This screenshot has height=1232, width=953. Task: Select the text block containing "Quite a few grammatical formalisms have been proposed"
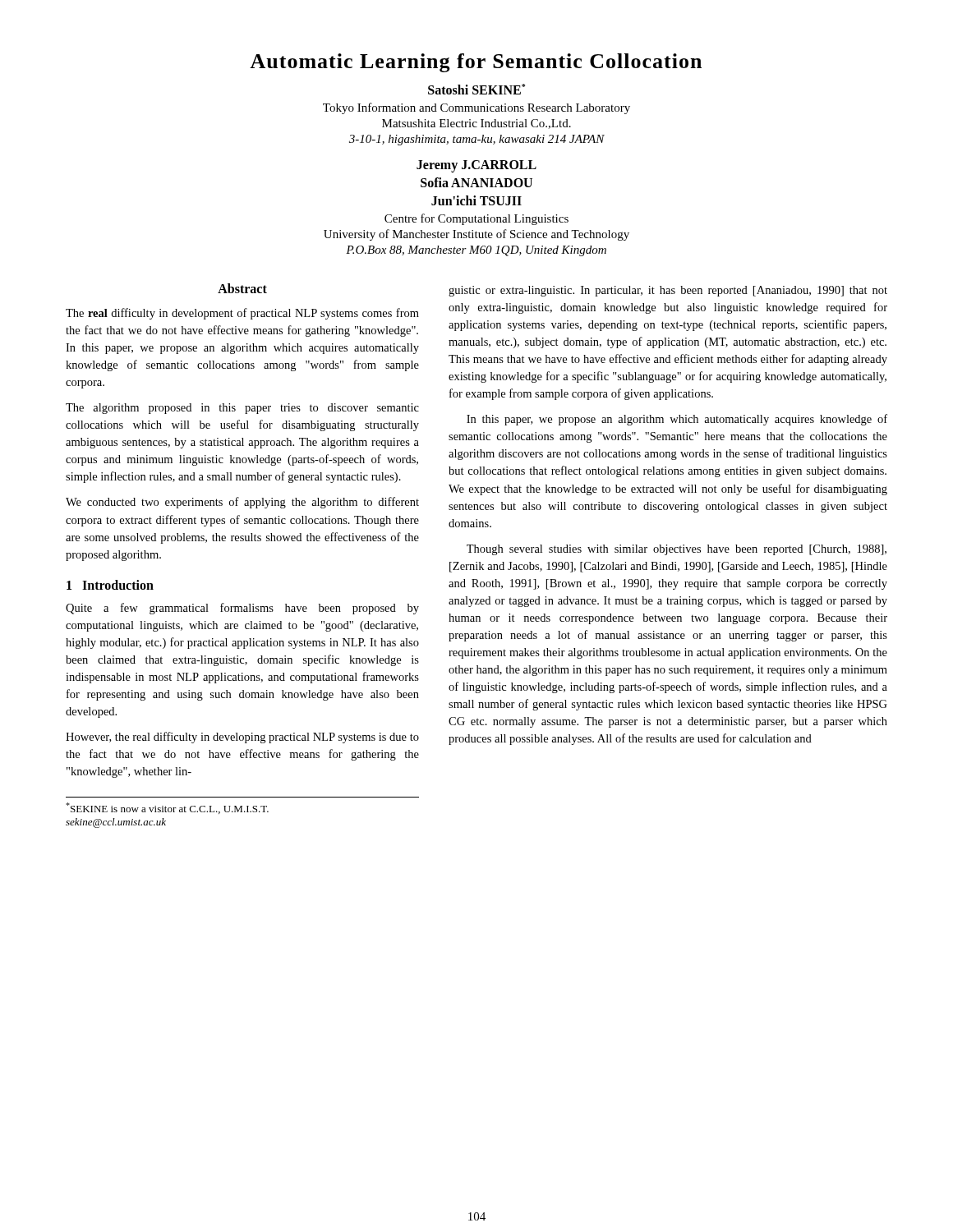[x=242, y=690]
